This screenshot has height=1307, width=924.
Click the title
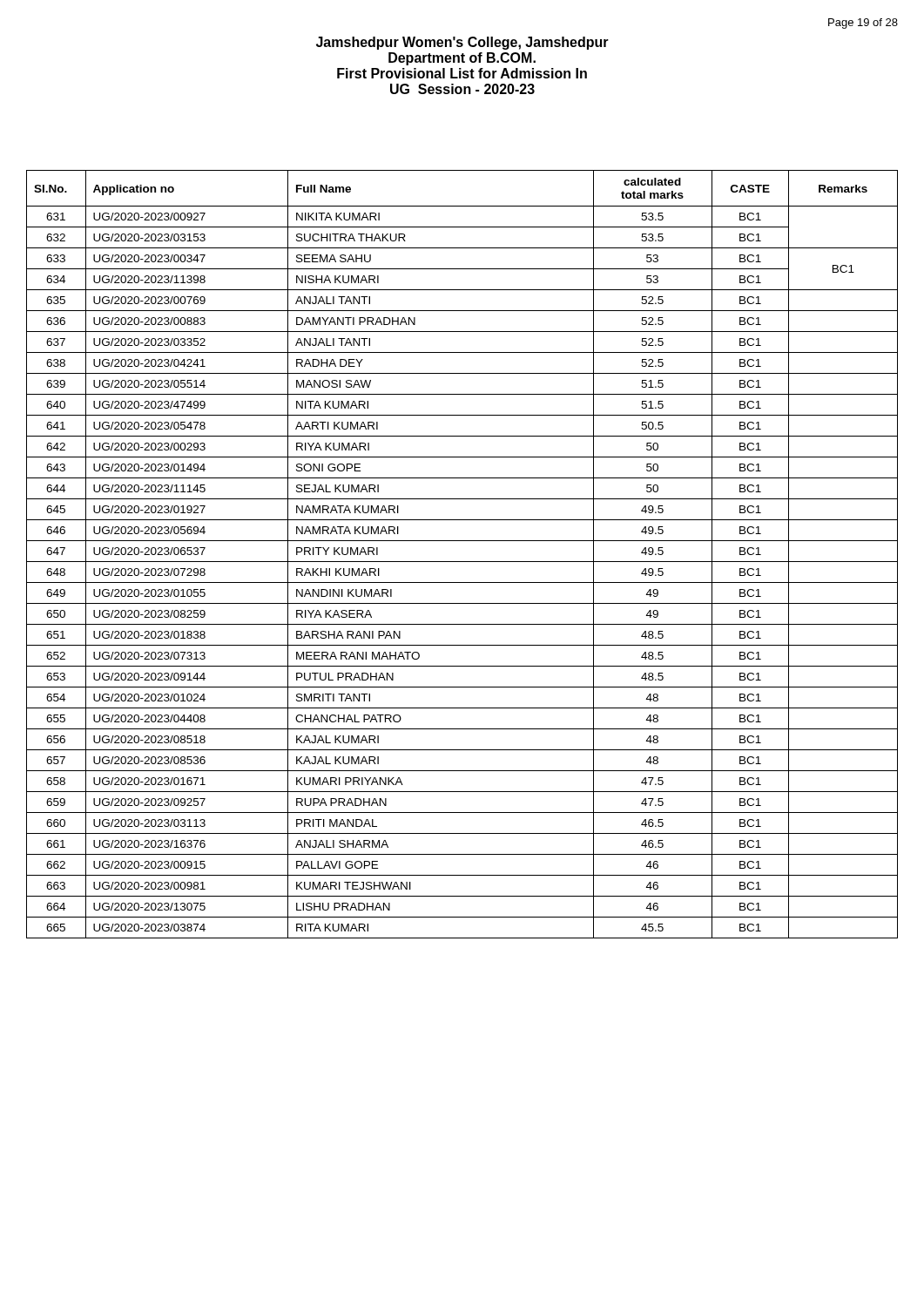pyautogui.click(x=462, y=66)
